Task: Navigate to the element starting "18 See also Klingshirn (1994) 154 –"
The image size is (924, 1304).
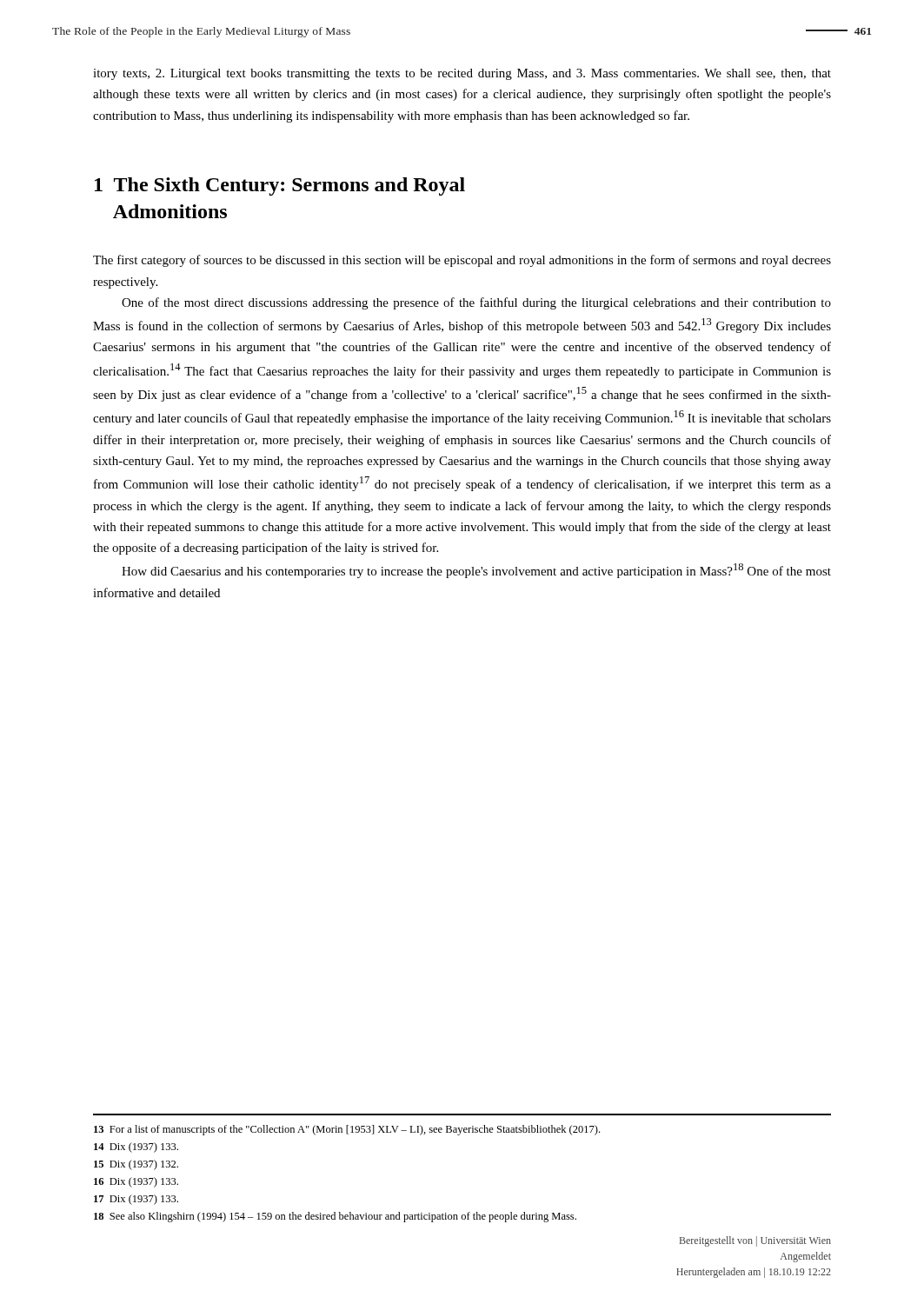Action: (335, 1216)
